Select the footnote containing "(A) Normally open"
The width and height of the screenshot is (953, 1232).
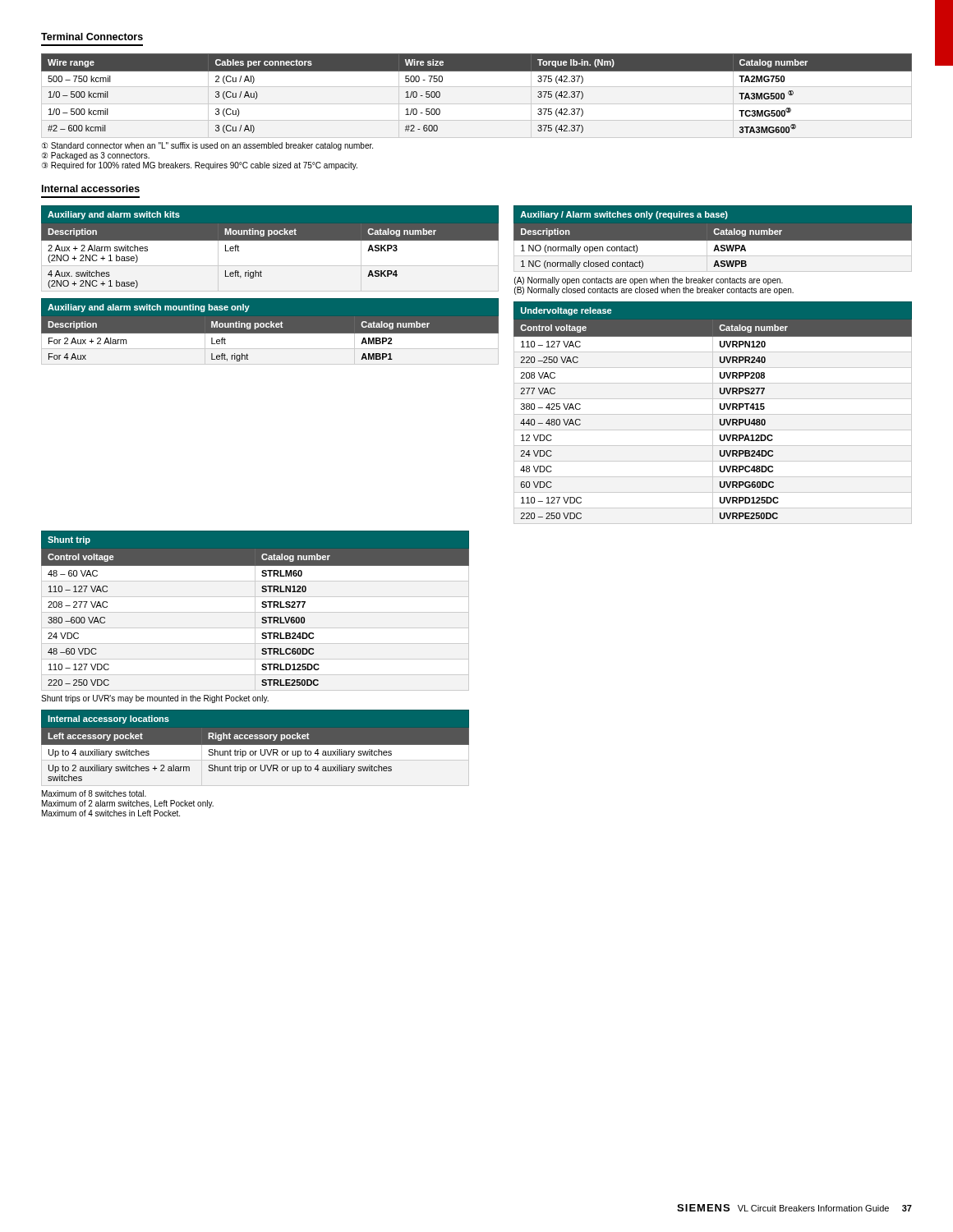click(x=713, y=285)
